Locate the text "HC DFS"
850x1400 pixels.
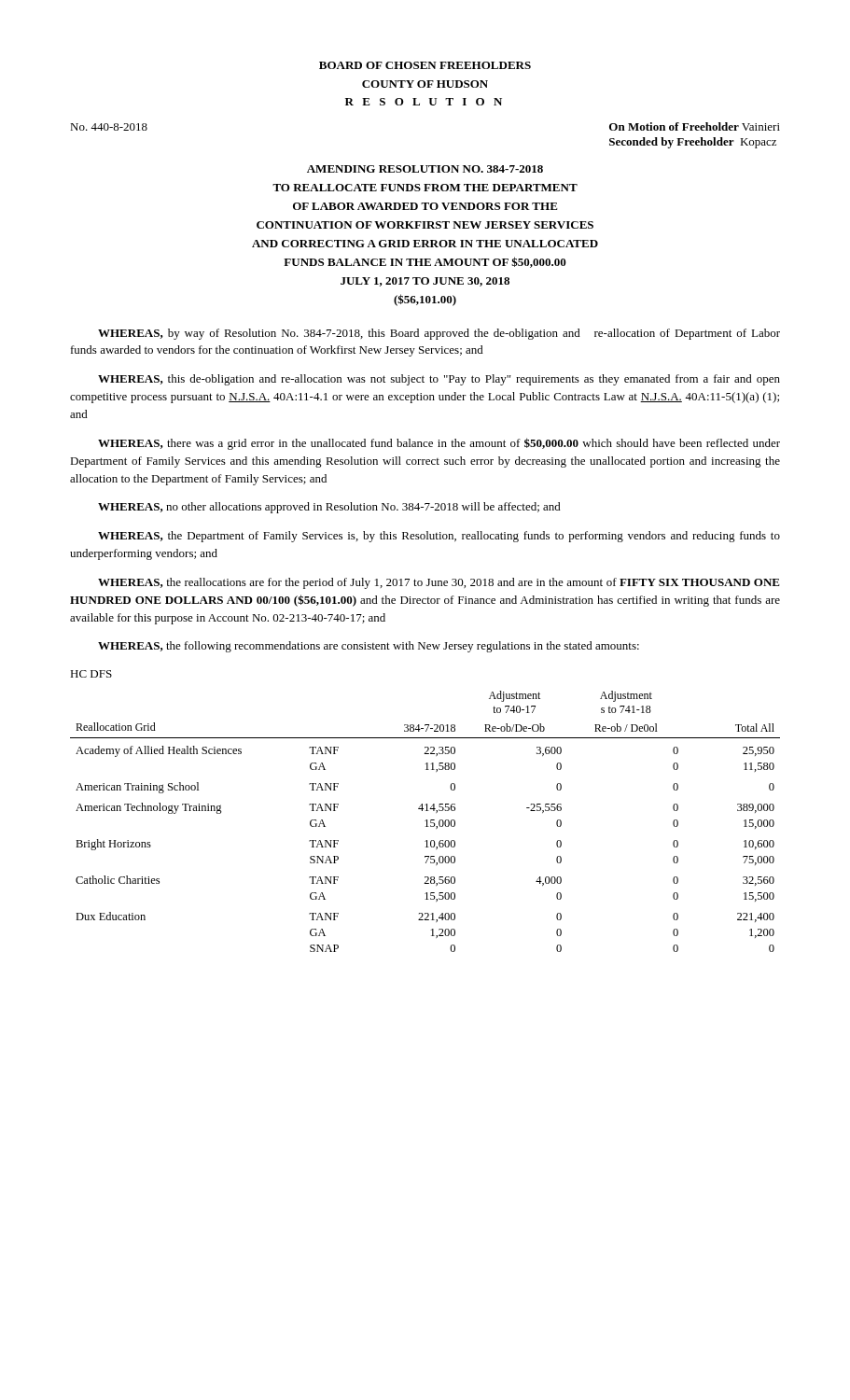point(91,674)
